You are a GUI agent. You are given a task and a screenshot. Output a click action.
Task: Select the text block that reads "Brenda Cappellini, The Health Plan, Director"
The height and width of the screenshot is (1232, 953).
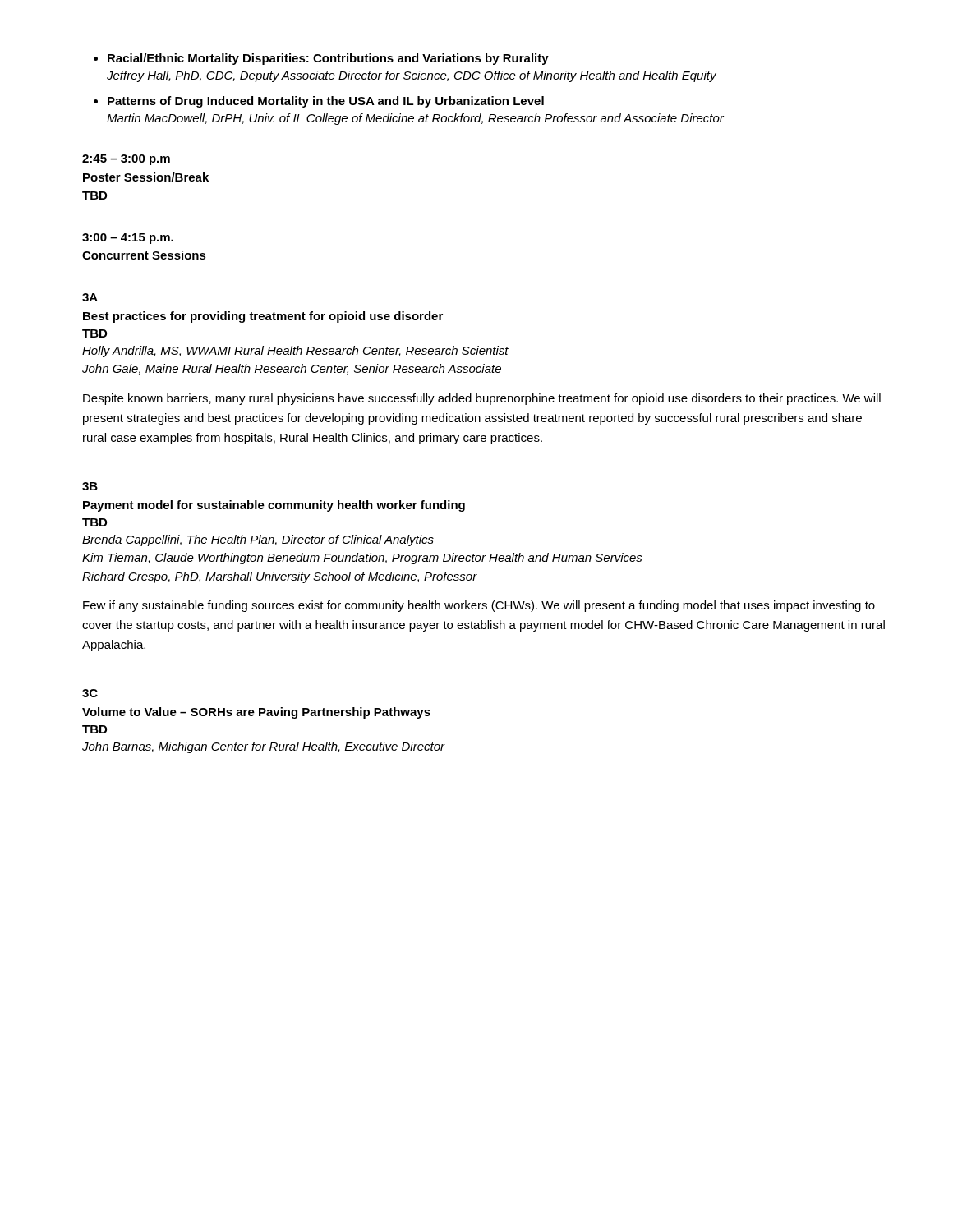[x=362, y=557]
